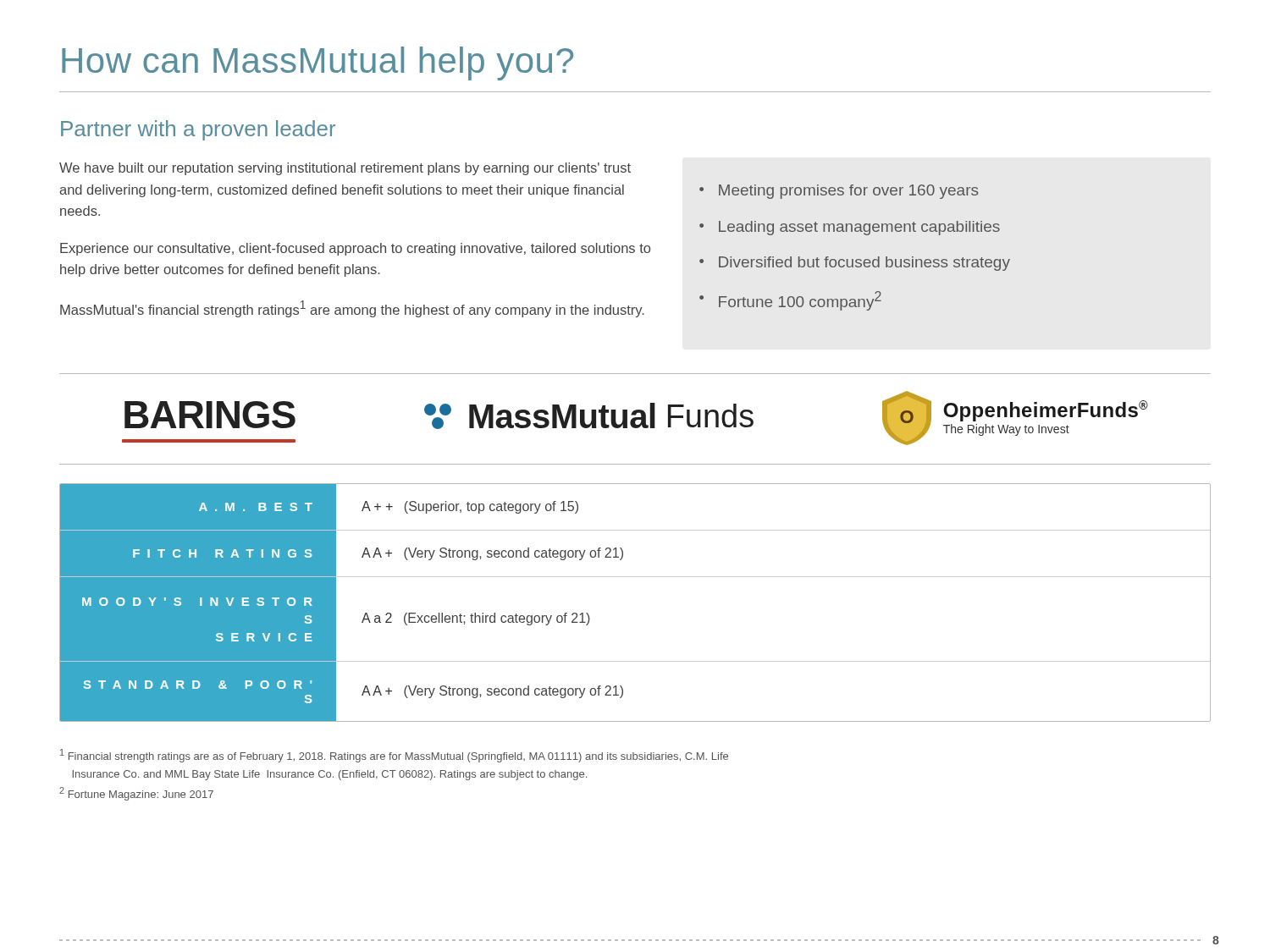Where does it say "How can MassMutual help you?"?
The height and width of the screenshot is (952, 1270).
pyautogui.click(x=317, y=61)
